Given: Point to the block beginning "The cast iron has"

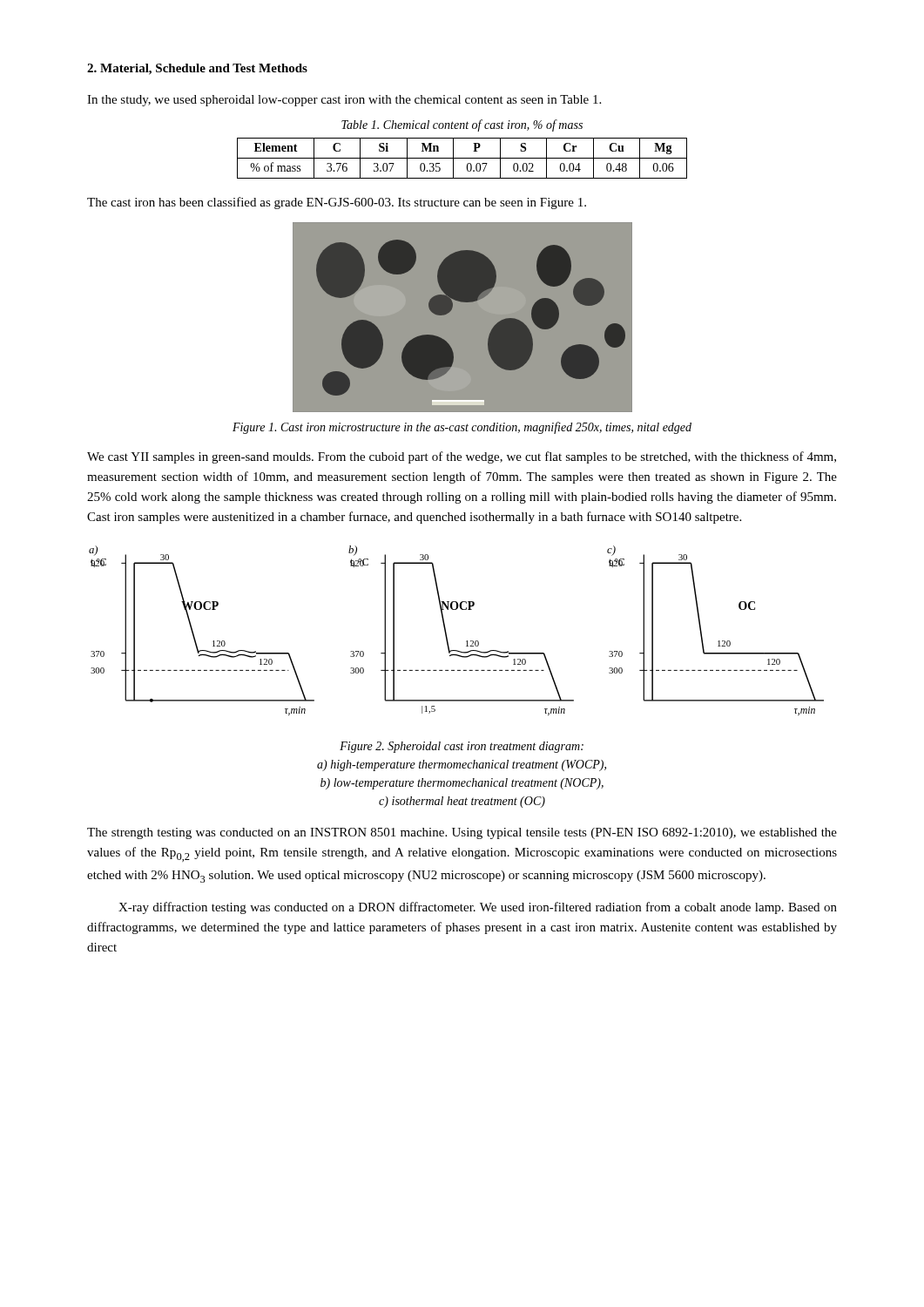Looking at the screenshot, I should tap(337, 202).
